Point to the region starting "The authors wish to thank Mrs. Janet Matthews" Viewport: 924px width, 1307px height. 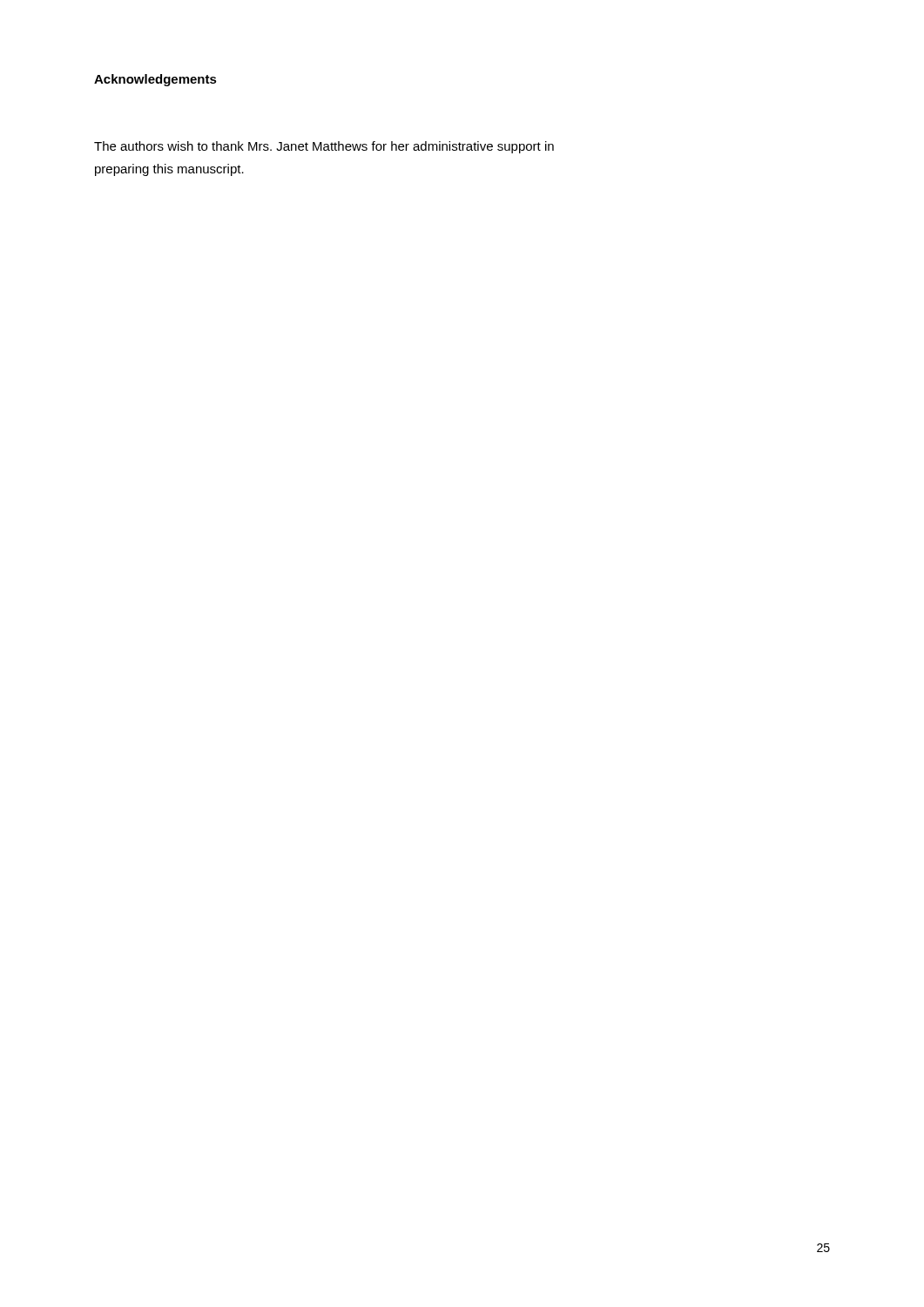coord(324,157)
